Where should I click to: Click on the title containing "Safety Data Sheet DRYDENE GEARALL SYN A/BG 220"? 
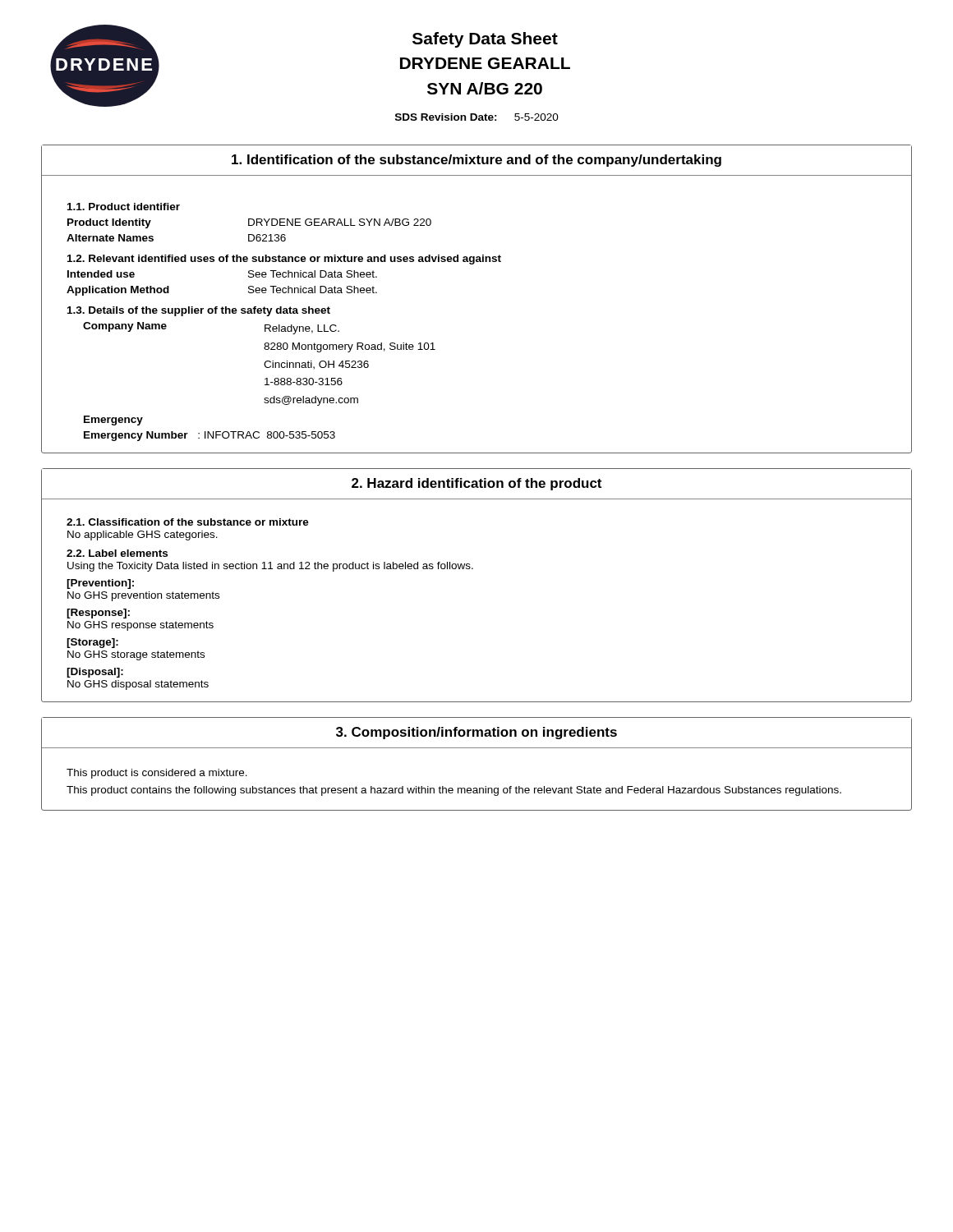click(x=485, y=64)
